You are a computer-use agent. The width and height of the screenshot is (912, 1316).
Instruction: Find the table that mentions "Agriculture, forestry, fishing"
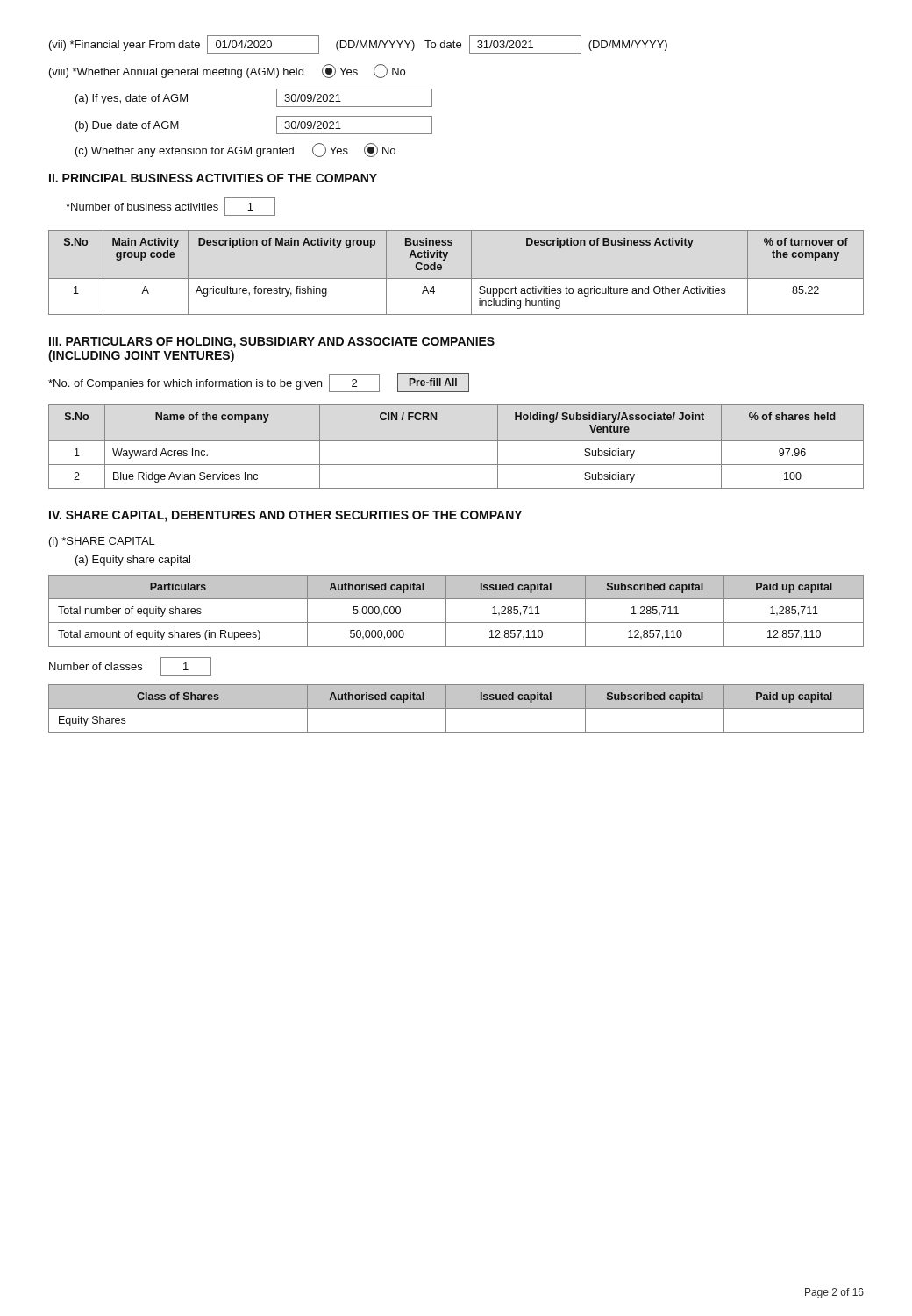point(456,272)
